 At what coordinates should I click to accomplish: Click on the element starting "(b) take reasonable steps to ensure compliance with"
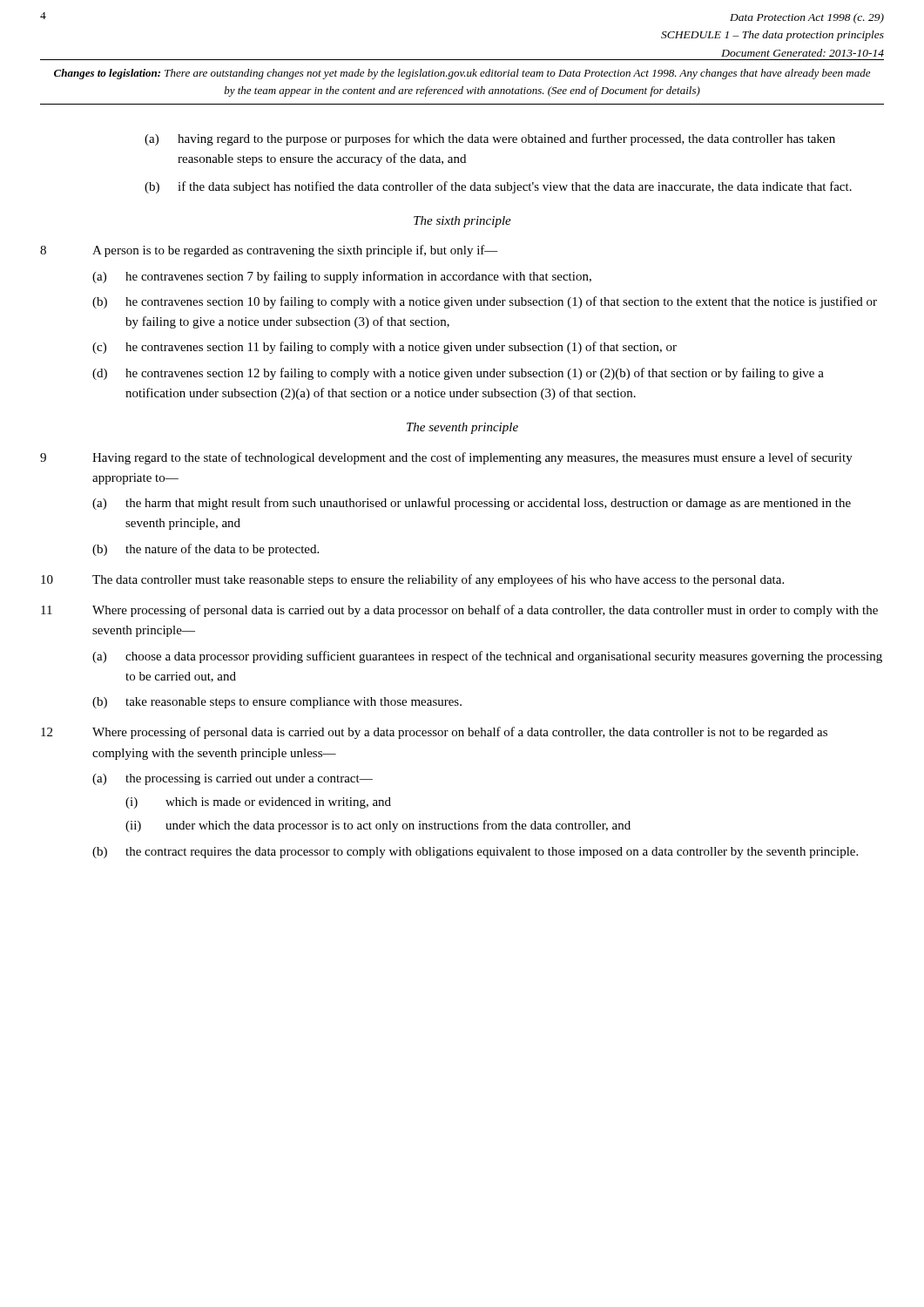(x=462, y=702)
